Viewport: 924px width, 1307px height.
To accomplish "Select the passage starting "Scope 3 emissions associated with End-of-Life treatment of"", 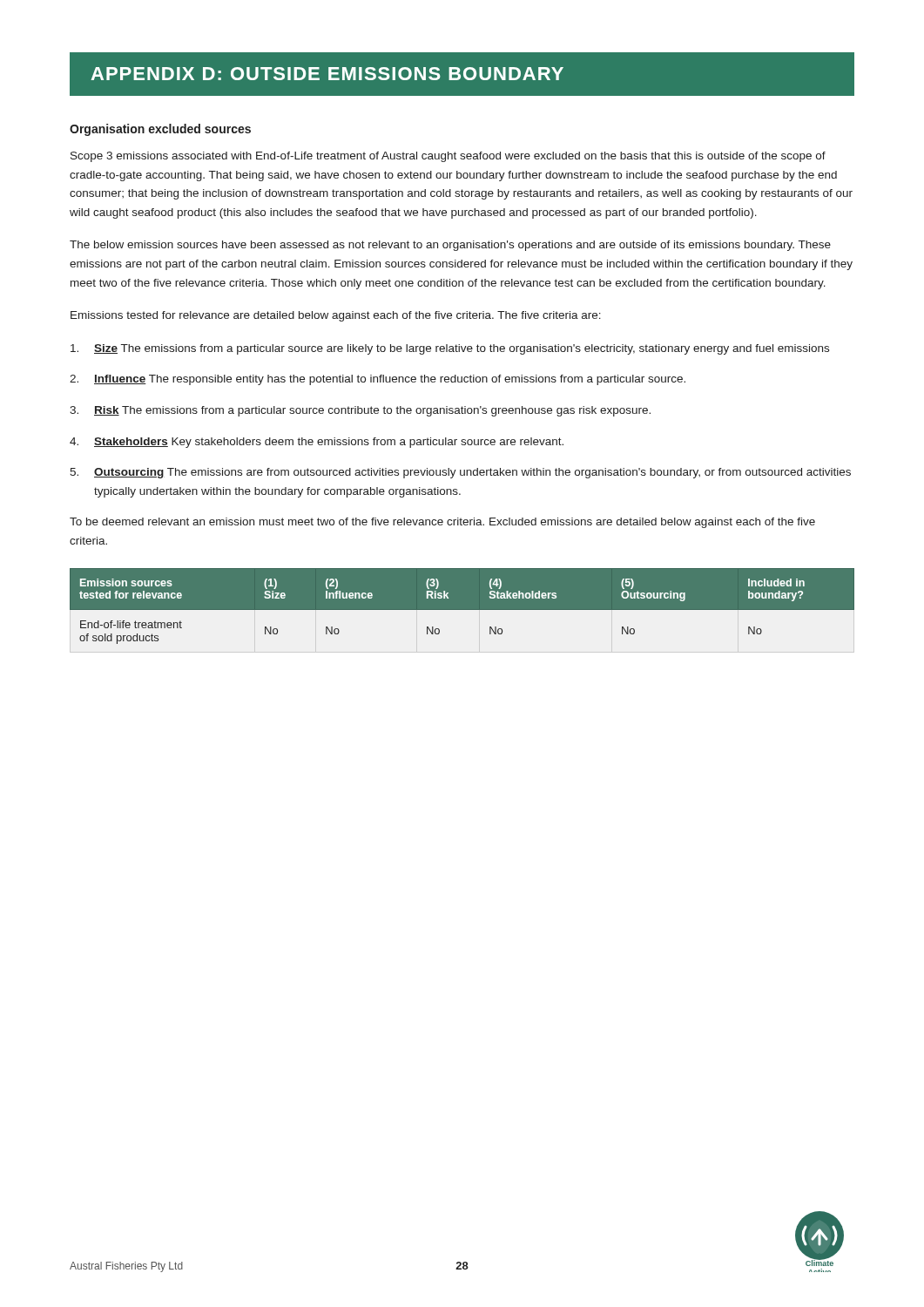I will [461, 184].
